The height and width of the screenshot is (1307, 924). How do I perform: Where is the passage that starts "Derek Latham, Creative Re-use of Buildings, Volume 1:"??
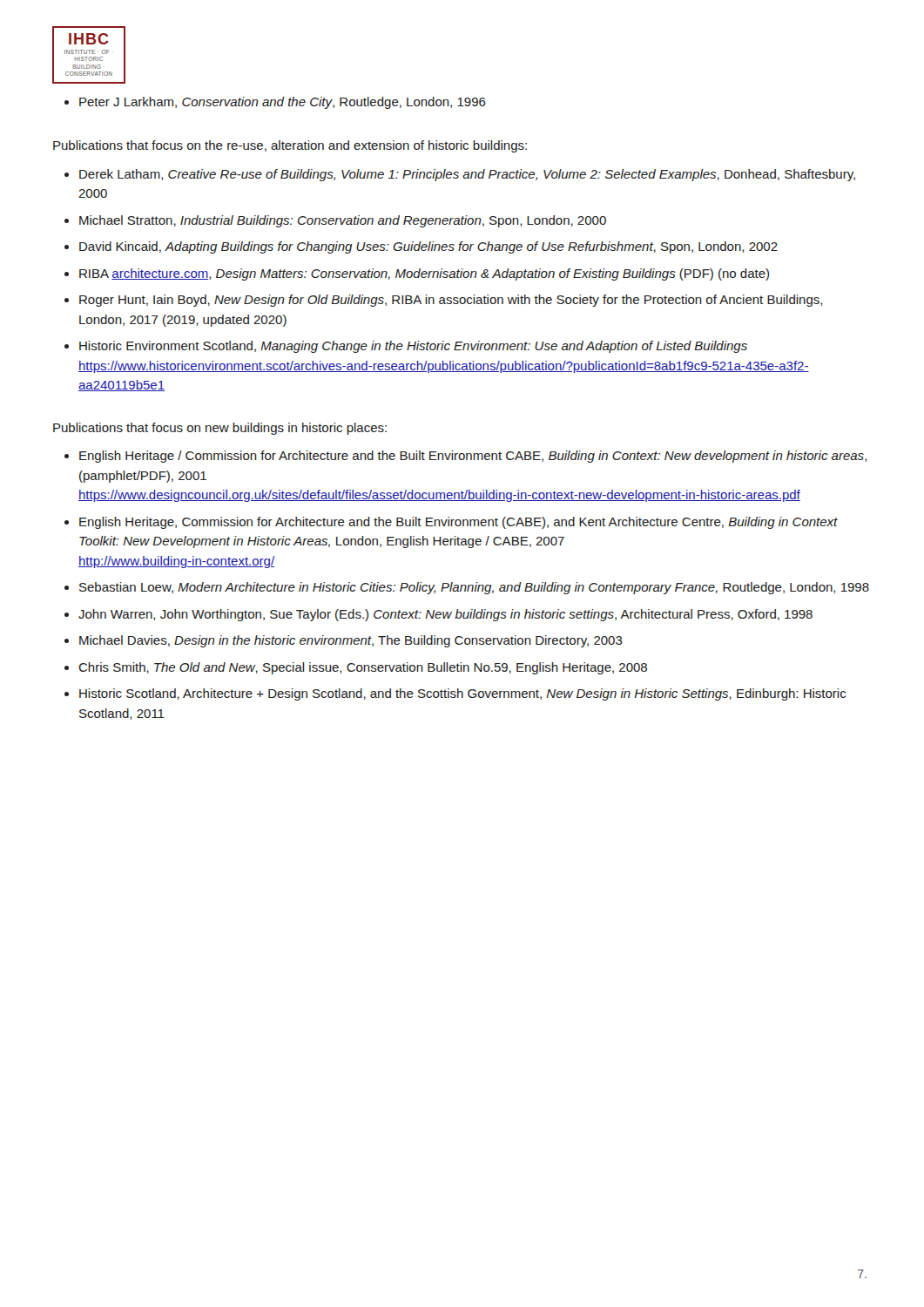coord(467,183)
